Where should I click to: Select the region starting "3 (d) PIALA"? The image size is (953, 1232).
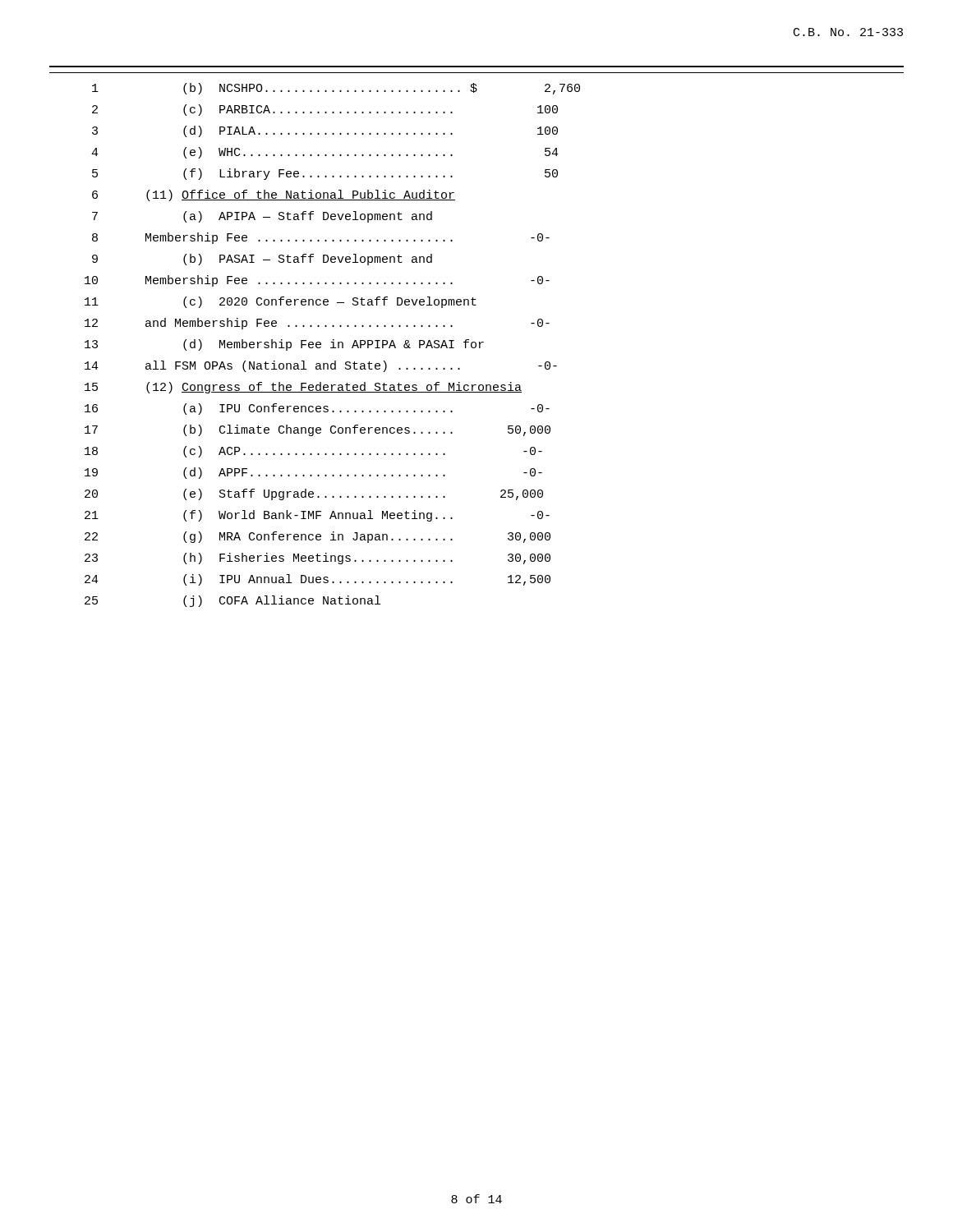[325, 131]
